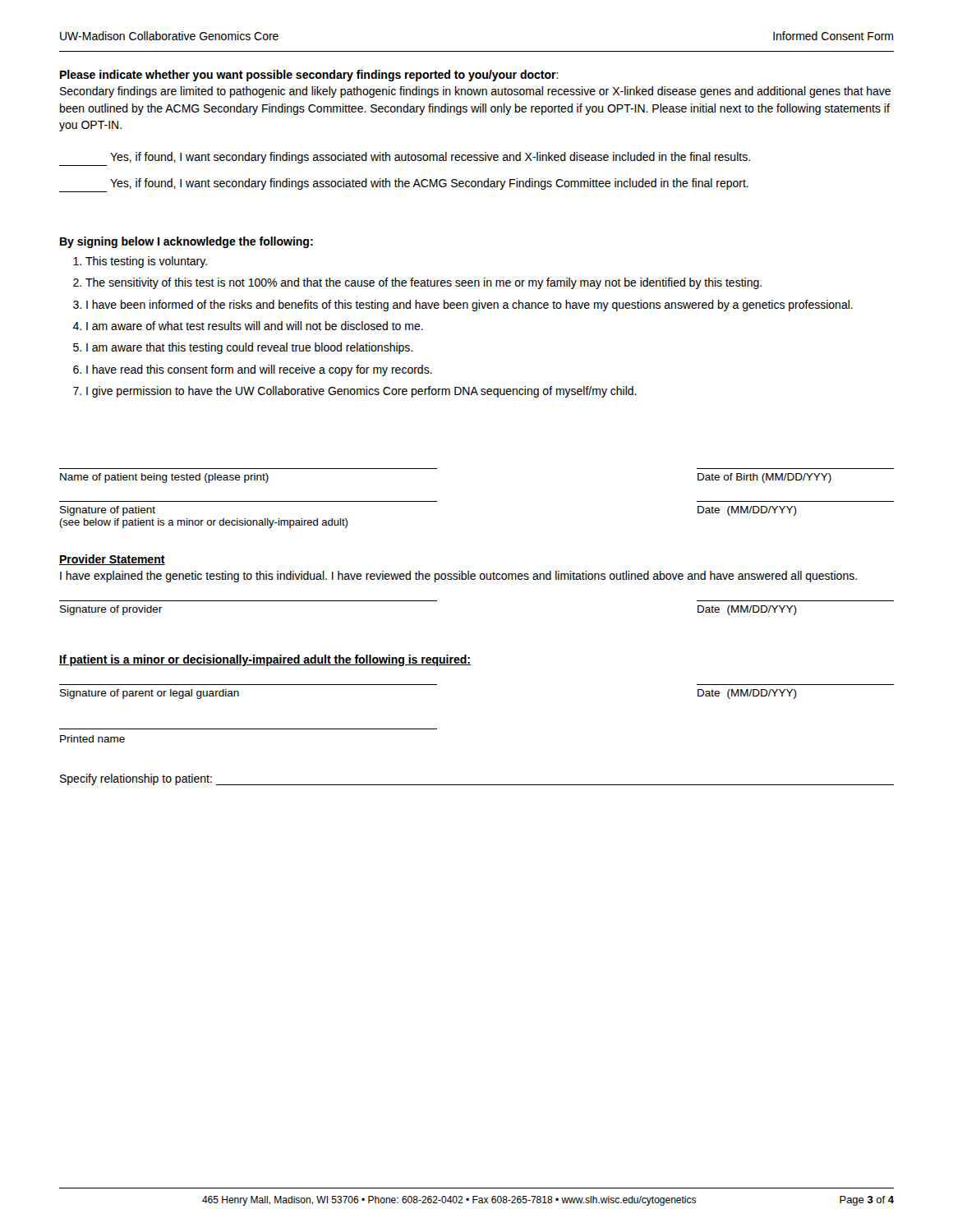Find the section header on this page that starts "By signing below I"

click(186, 242)
